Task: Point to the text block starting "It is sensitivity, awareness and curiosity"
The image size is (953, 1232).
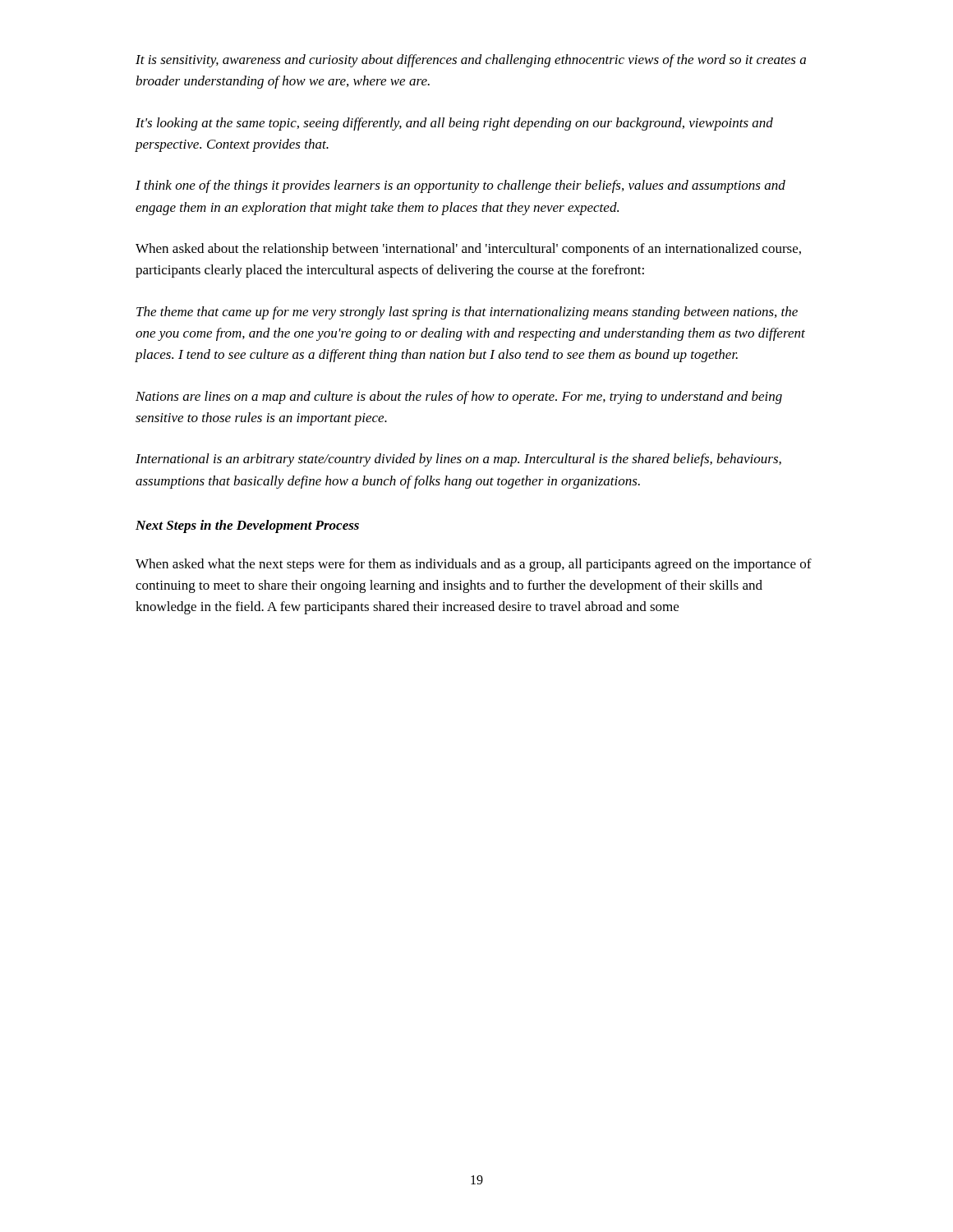Action: point(476,71)
